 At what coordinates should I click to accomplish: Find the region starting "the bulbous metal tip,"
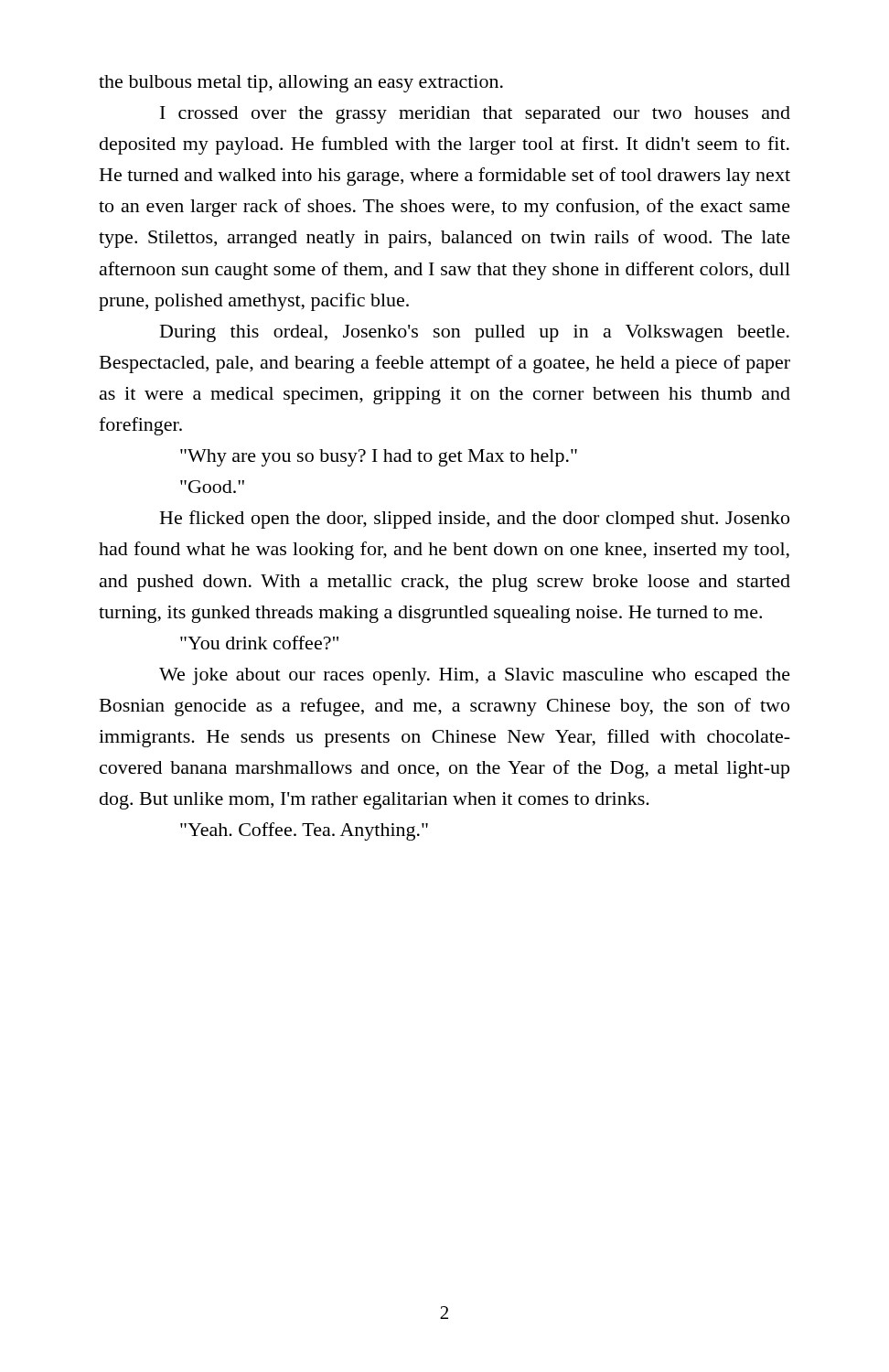point(301,81)
